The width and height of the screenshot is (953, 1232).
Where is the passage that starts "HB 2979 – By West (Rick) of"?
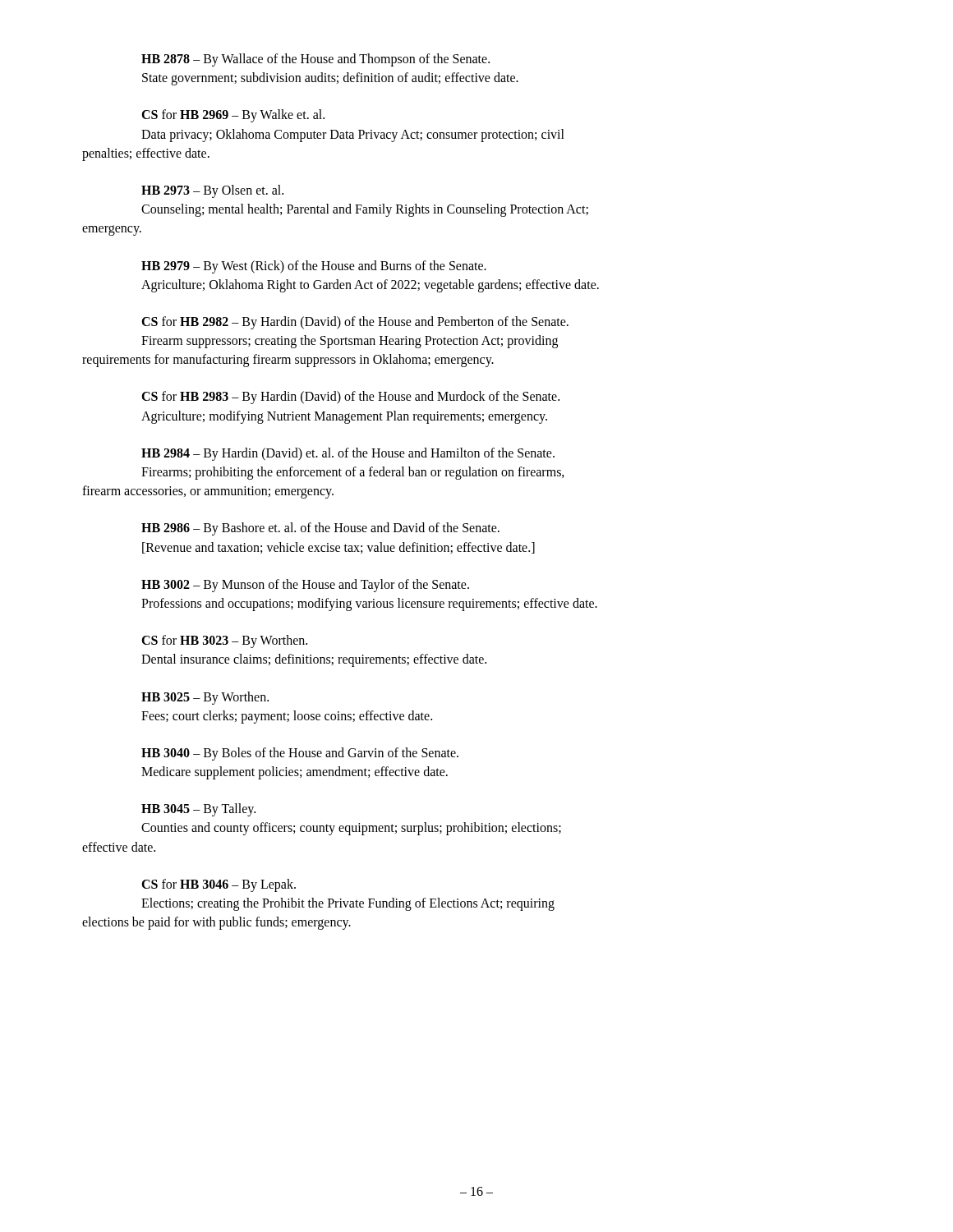(476, 275)
